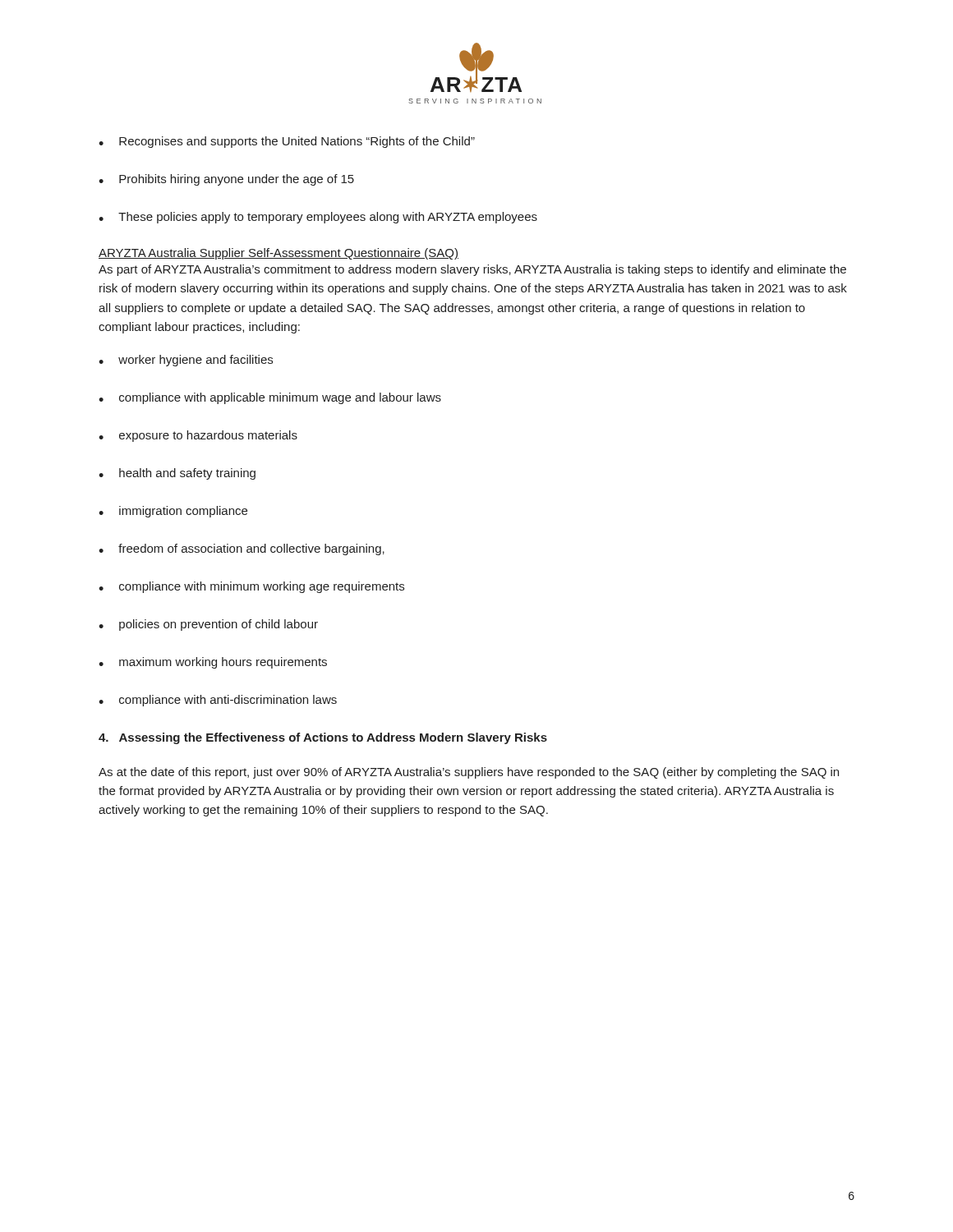The width and height of the screenshot is (953, 1232).
Task: Locate the list item that reads "• maximum working hours requirements"
Action: (x=213, y=664)
